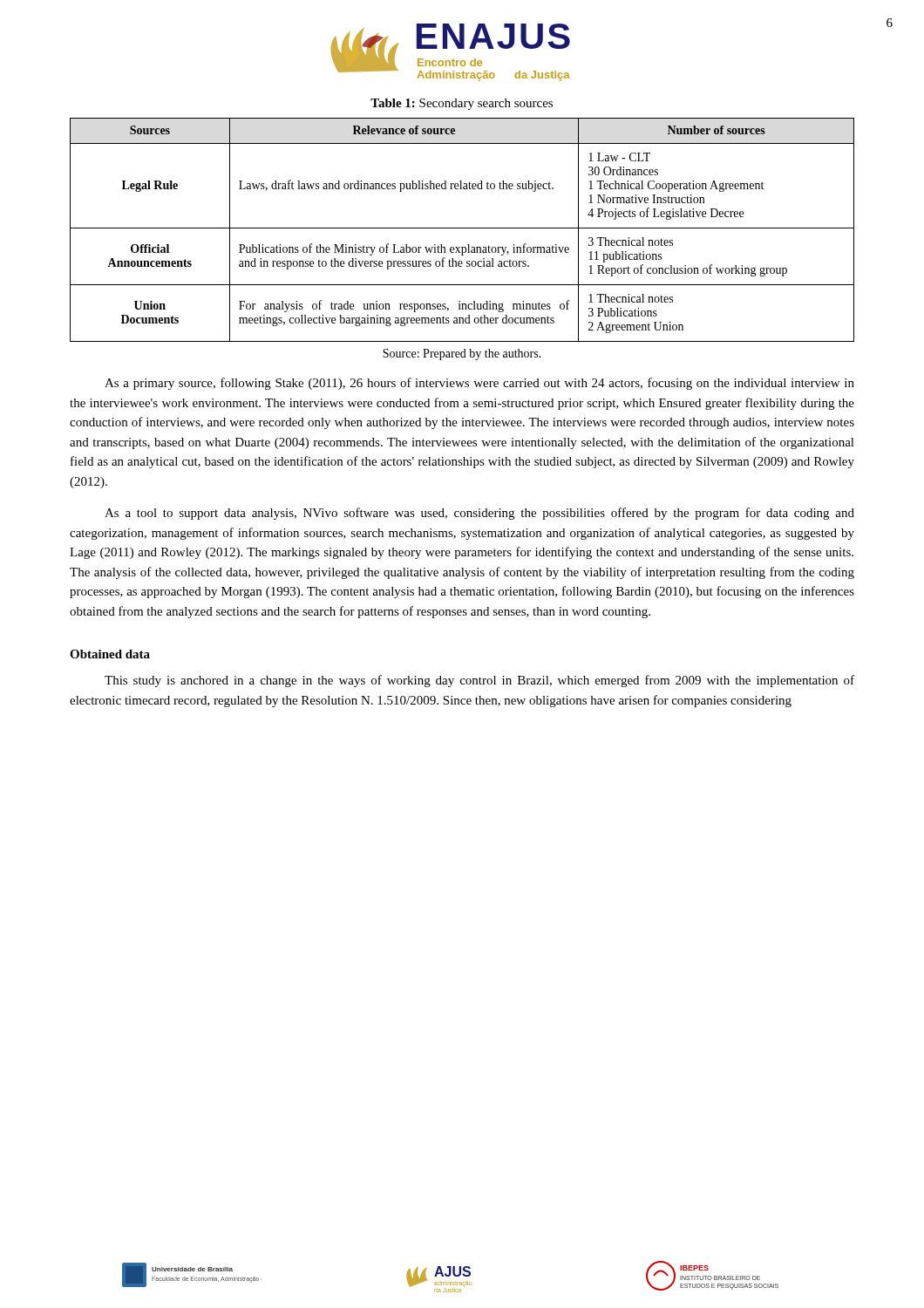The width and height of the screenshot is (924, 1308).
Task: Point to the block starting "As a tool to"
Action: 462,562
